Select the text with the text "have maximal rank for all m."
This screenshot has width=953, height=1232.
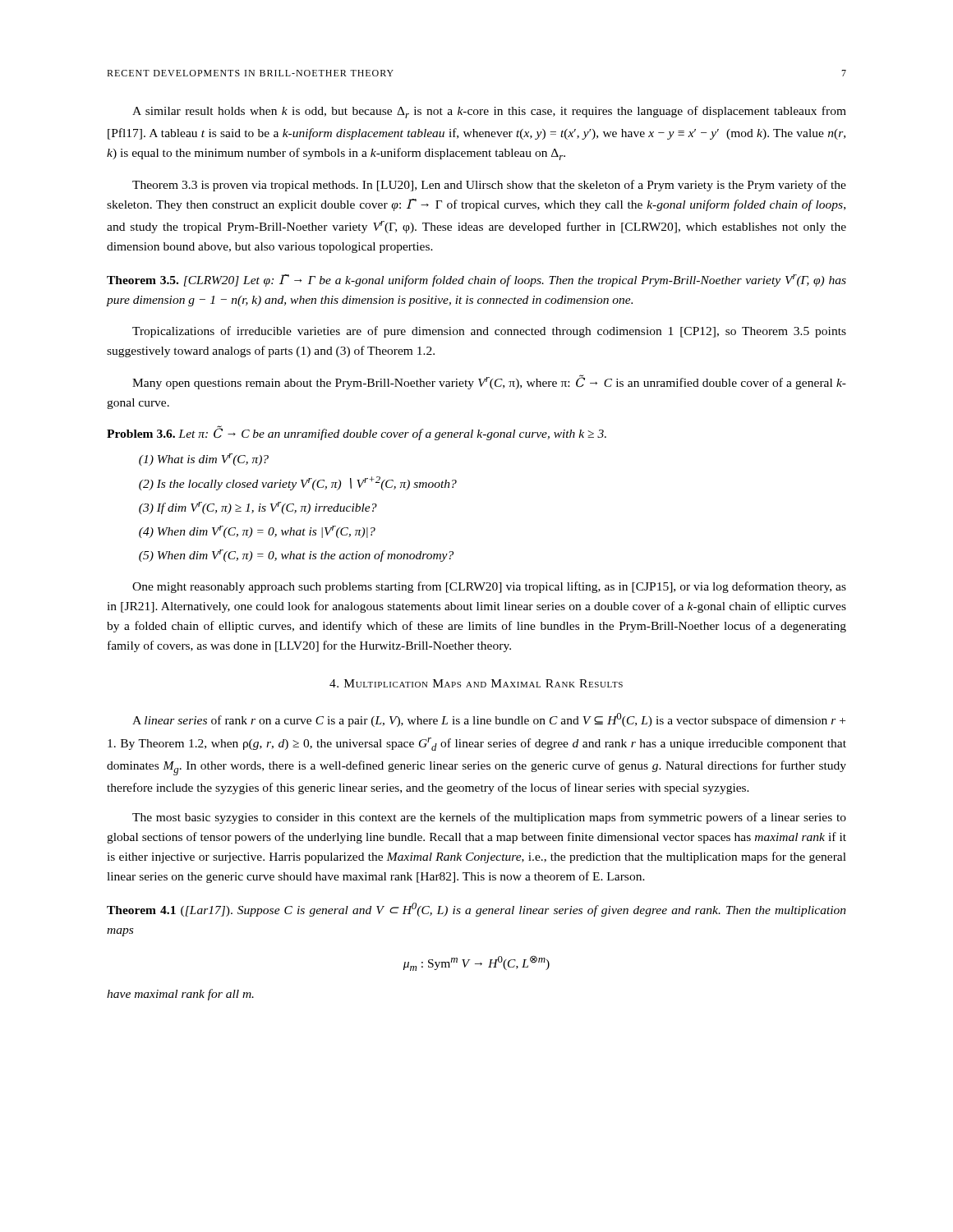click(x=180, y=995)
